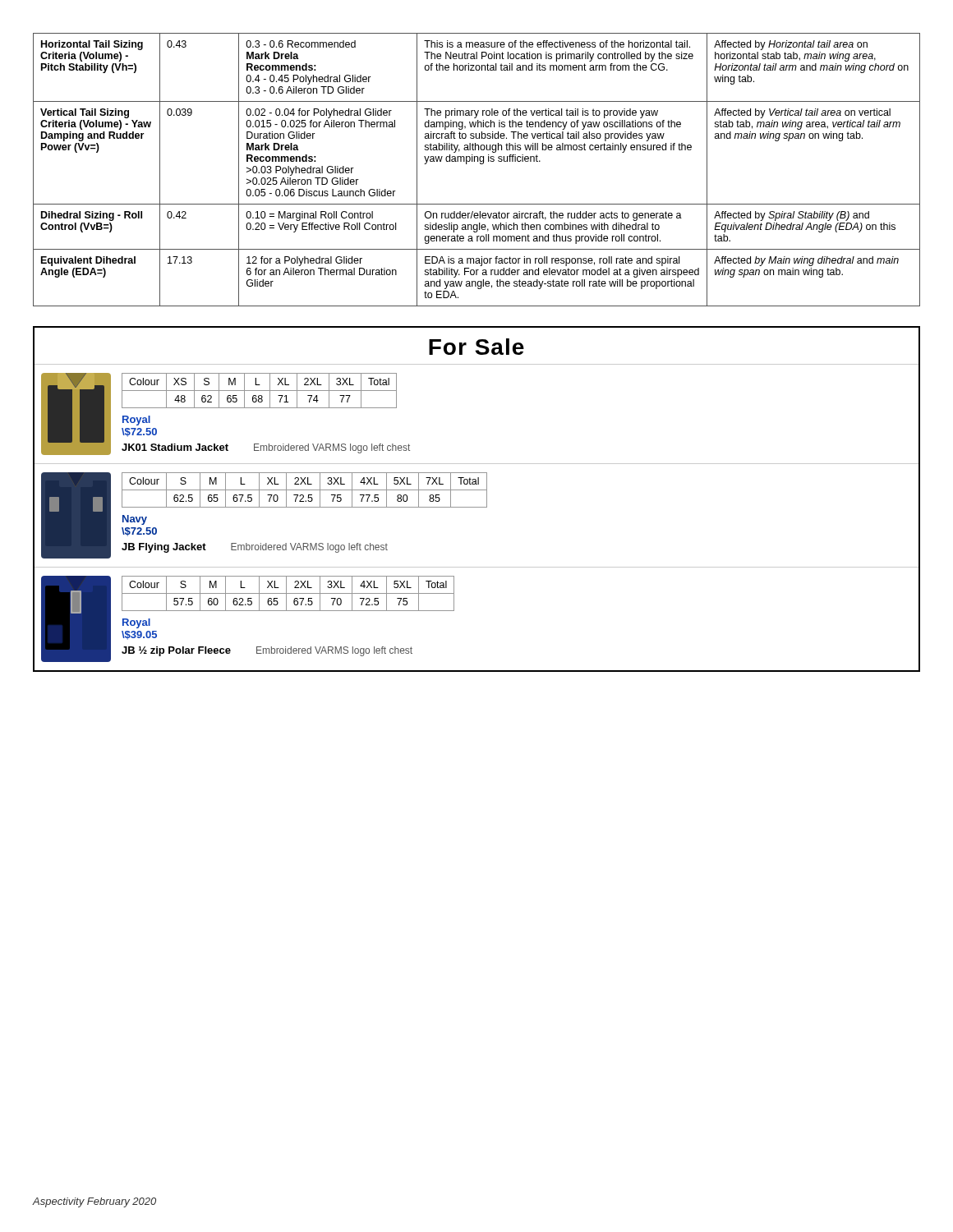Click on the table containing "Affected by Spiral Stability (B)"
This screenshot has height=1232, width=953.
coord(476,170)
